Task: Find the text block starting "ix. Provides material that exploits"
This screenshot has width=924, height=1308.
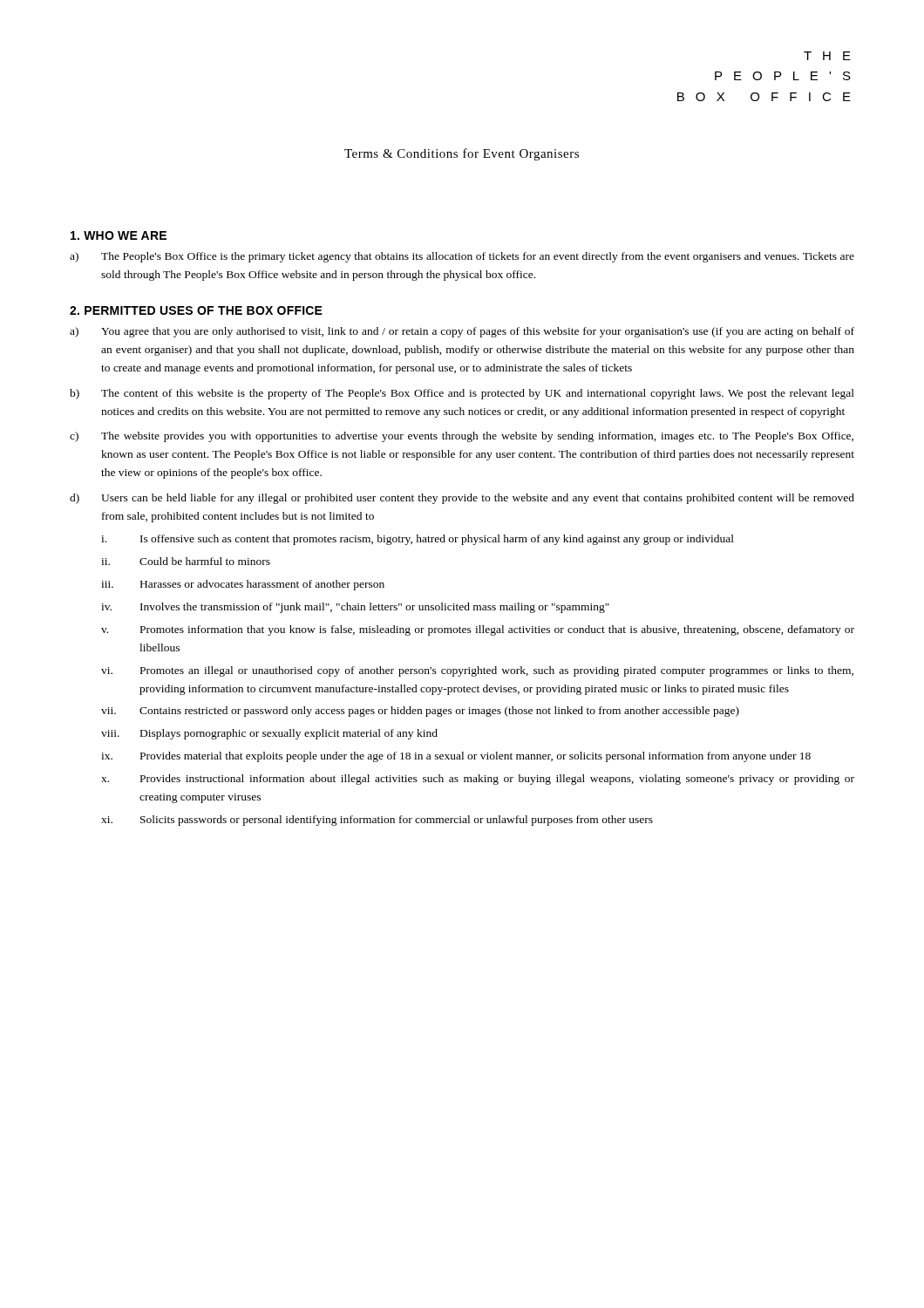Action: click(478, 757)
